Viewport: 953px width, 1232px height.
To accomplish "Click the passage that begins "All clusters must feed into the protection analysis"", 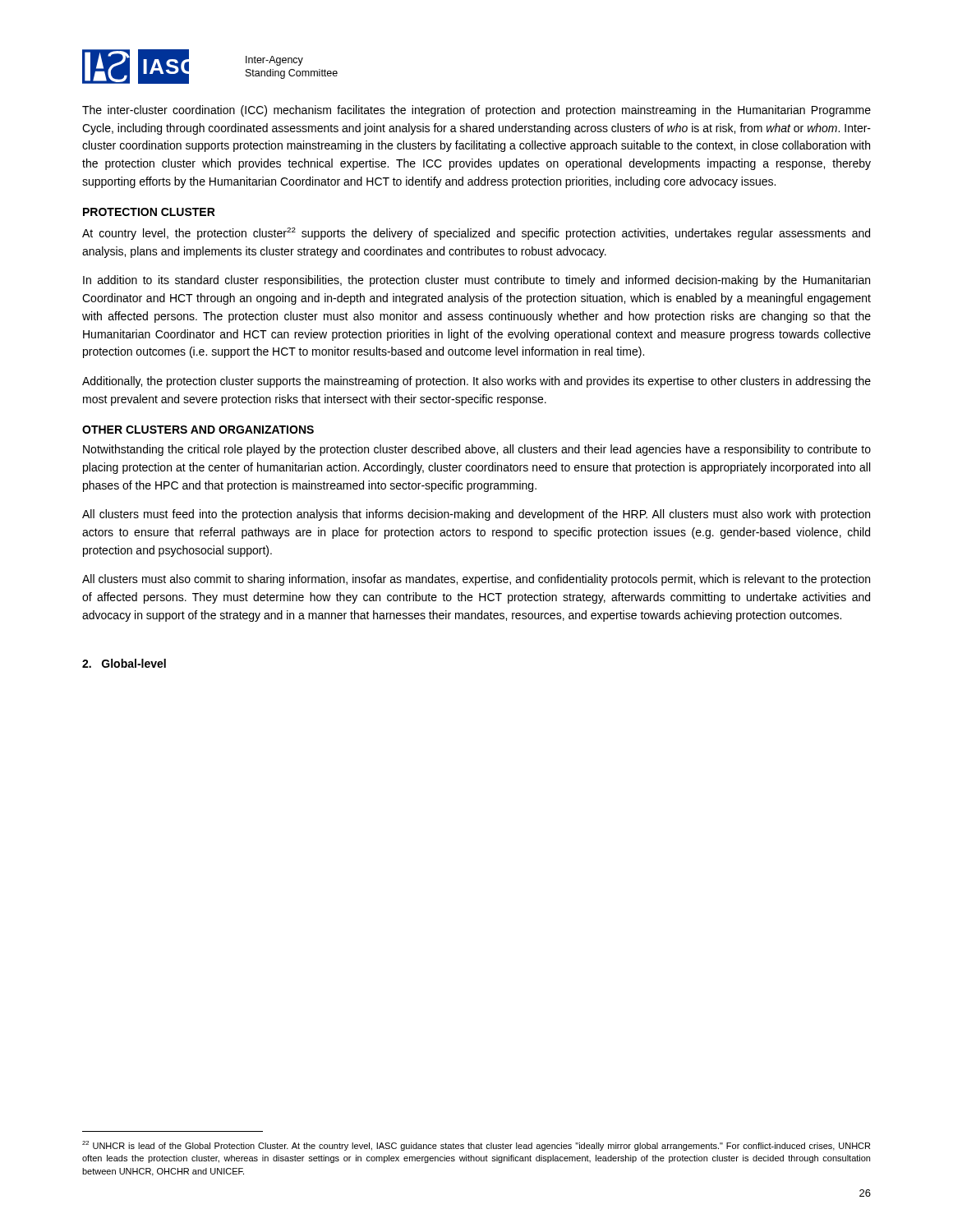I will pos(476,532).
